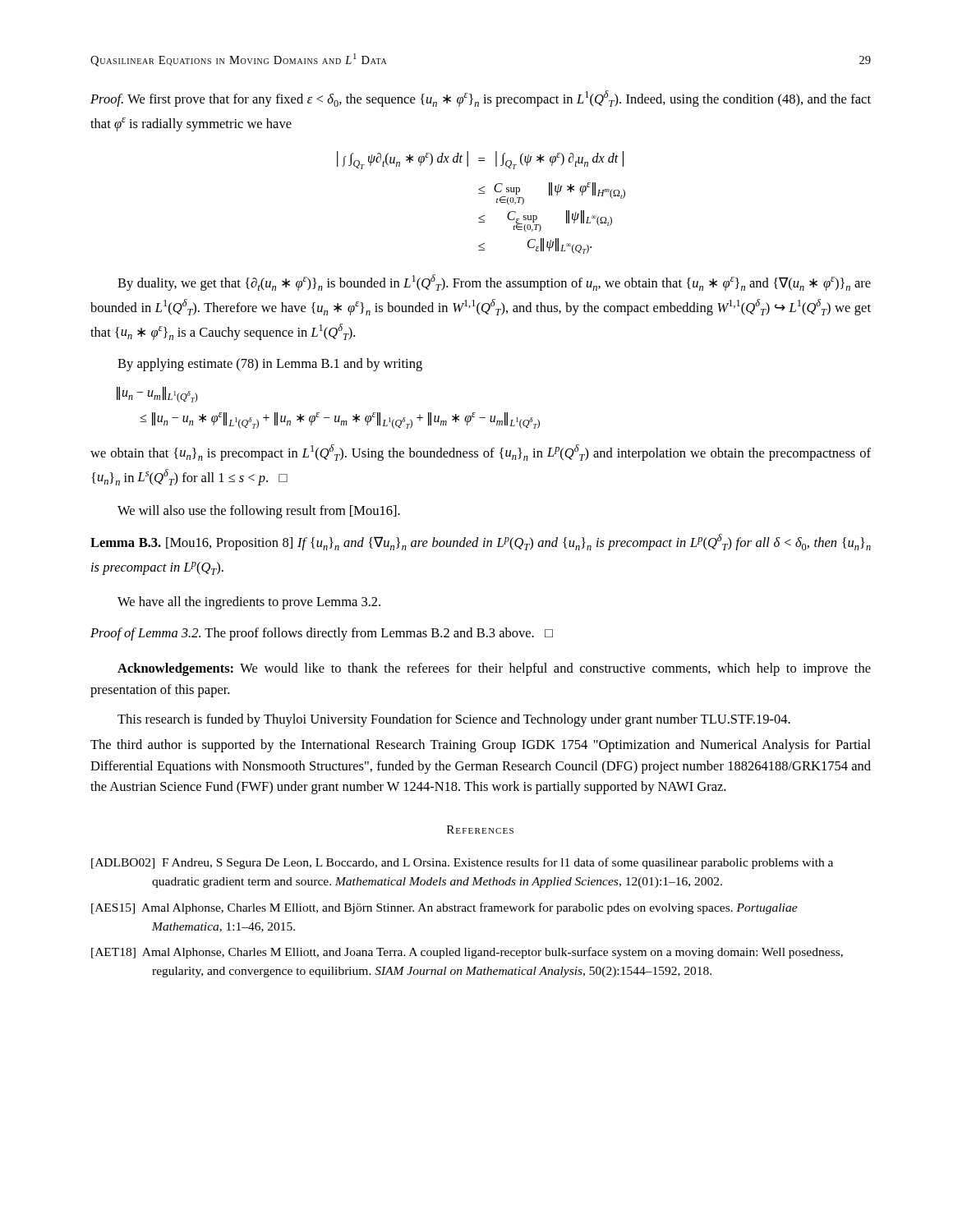Find the block on this page that starts "This research is"
This screenshot has width=953, height=1232.
(x=481, y=753)
